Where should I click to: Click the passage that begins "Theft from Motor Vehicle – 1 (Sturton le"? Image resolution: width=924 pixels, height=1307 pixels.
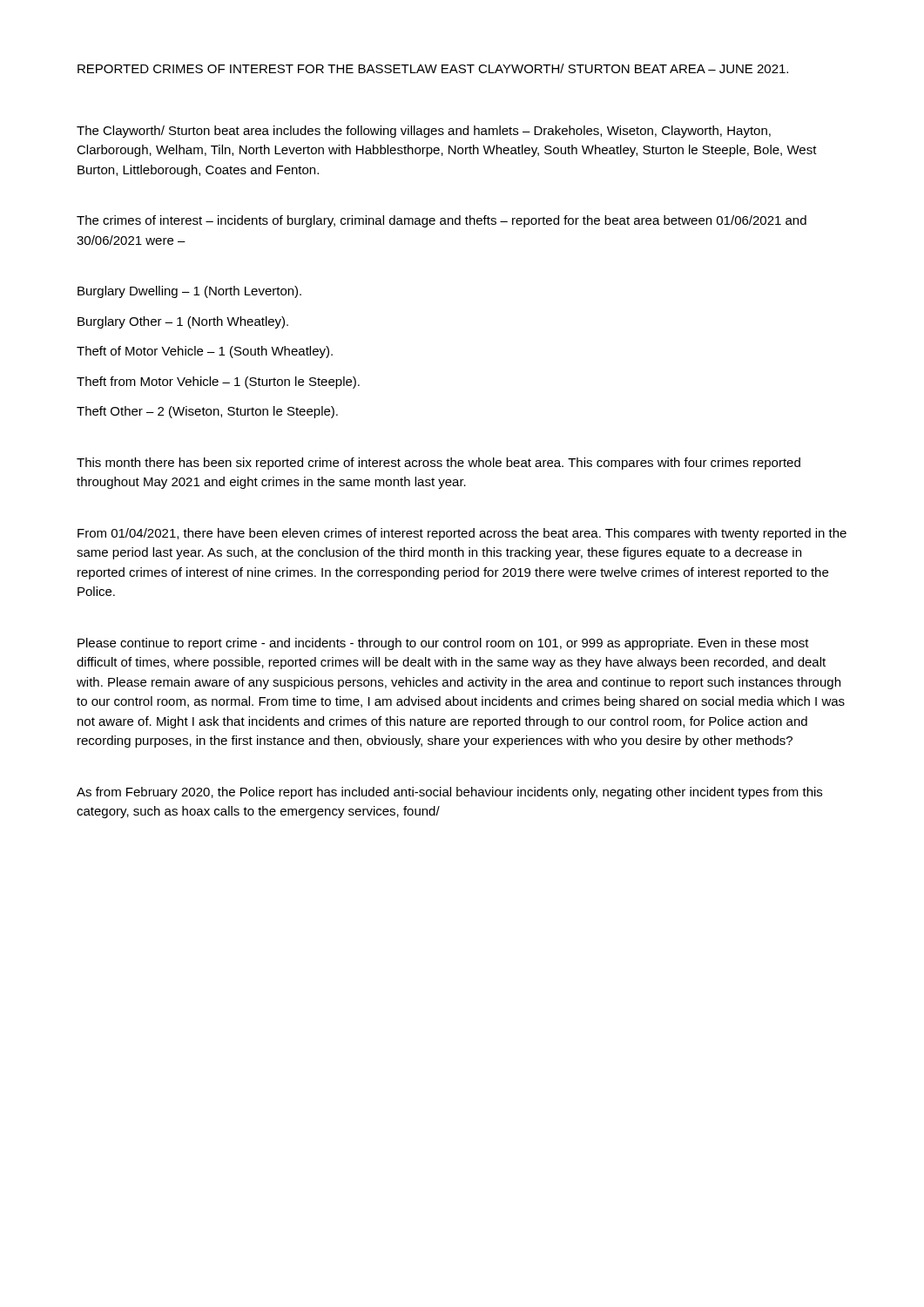[x=219, y=381]
